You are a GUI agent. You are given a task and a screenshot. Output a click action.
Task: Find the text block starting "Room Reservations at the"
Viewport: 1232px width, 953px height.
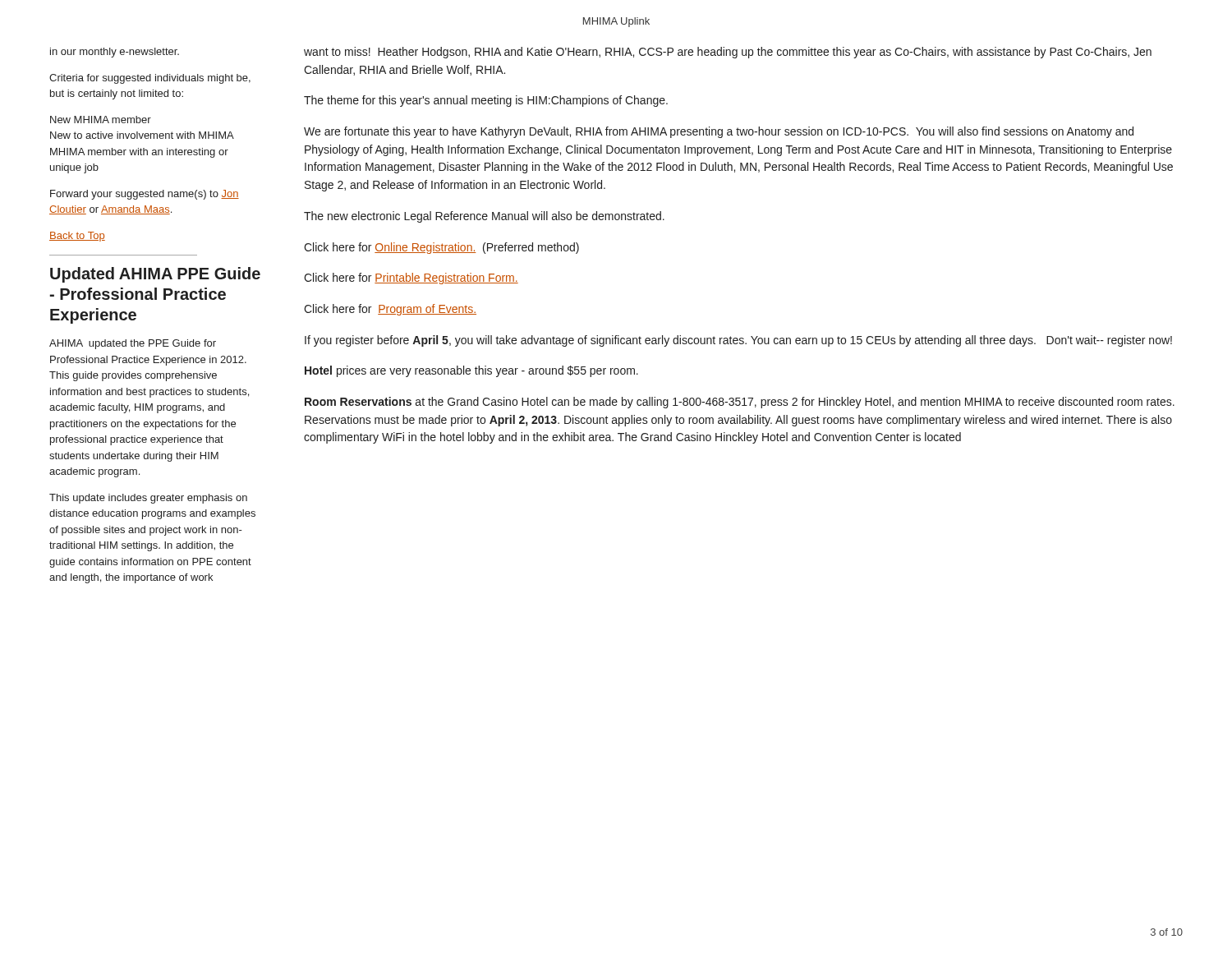click(740, 420)
